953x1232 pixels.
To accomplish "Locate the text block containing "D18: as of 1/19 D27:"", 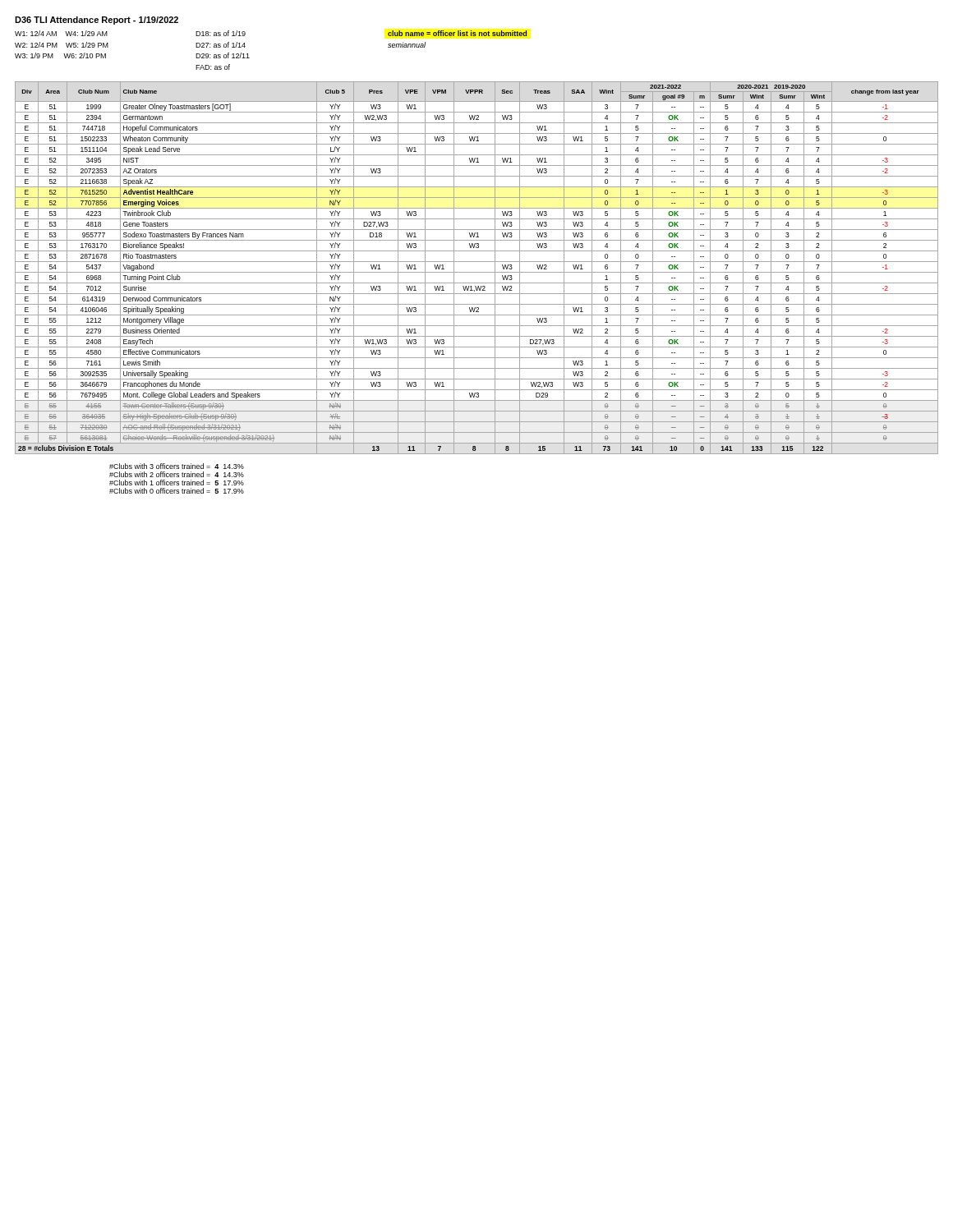I will 223,50.
